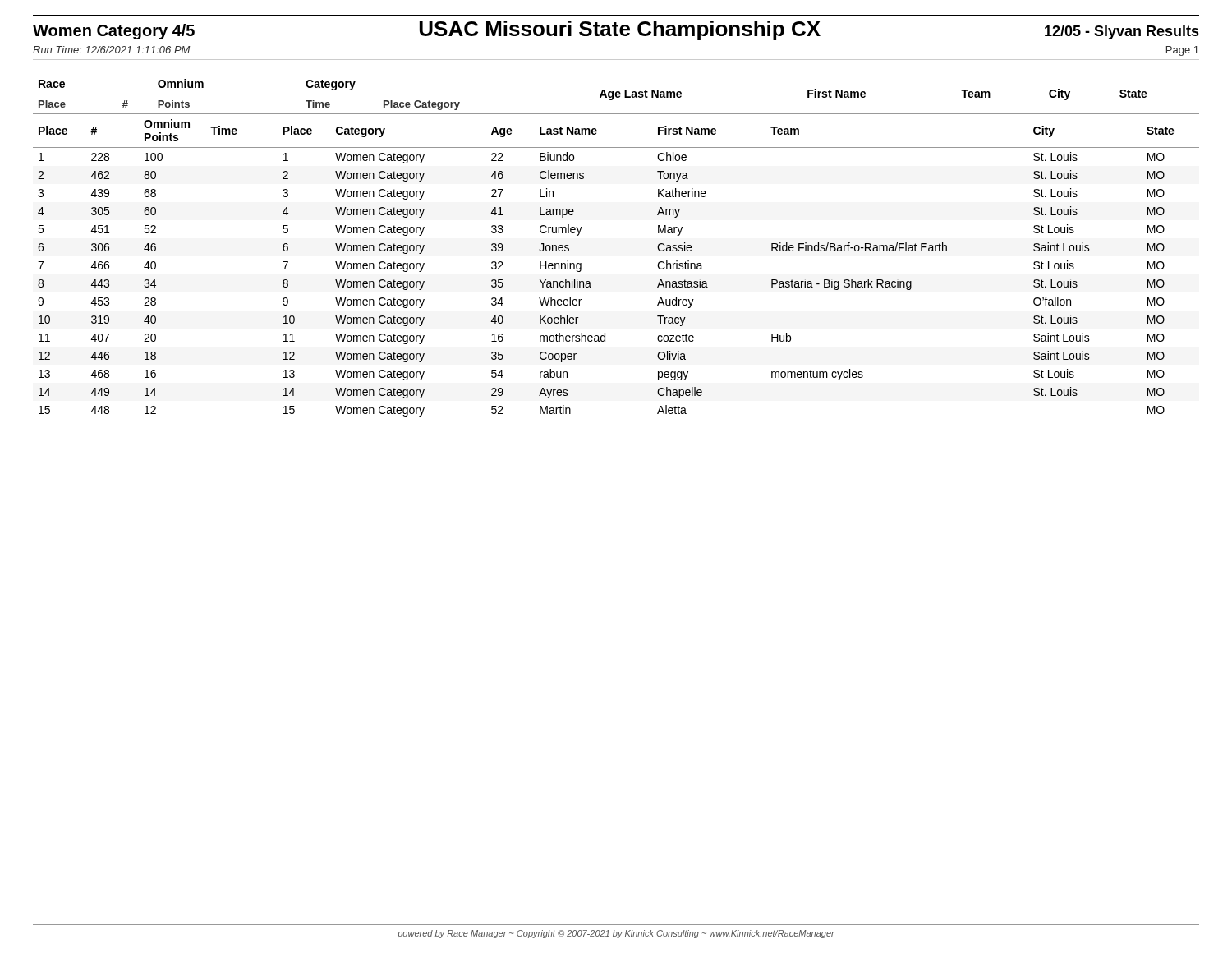Screen dimensions: 953x1232
Task: Locate the title that opens with "USAC Missouri State"
Action: 619,29
